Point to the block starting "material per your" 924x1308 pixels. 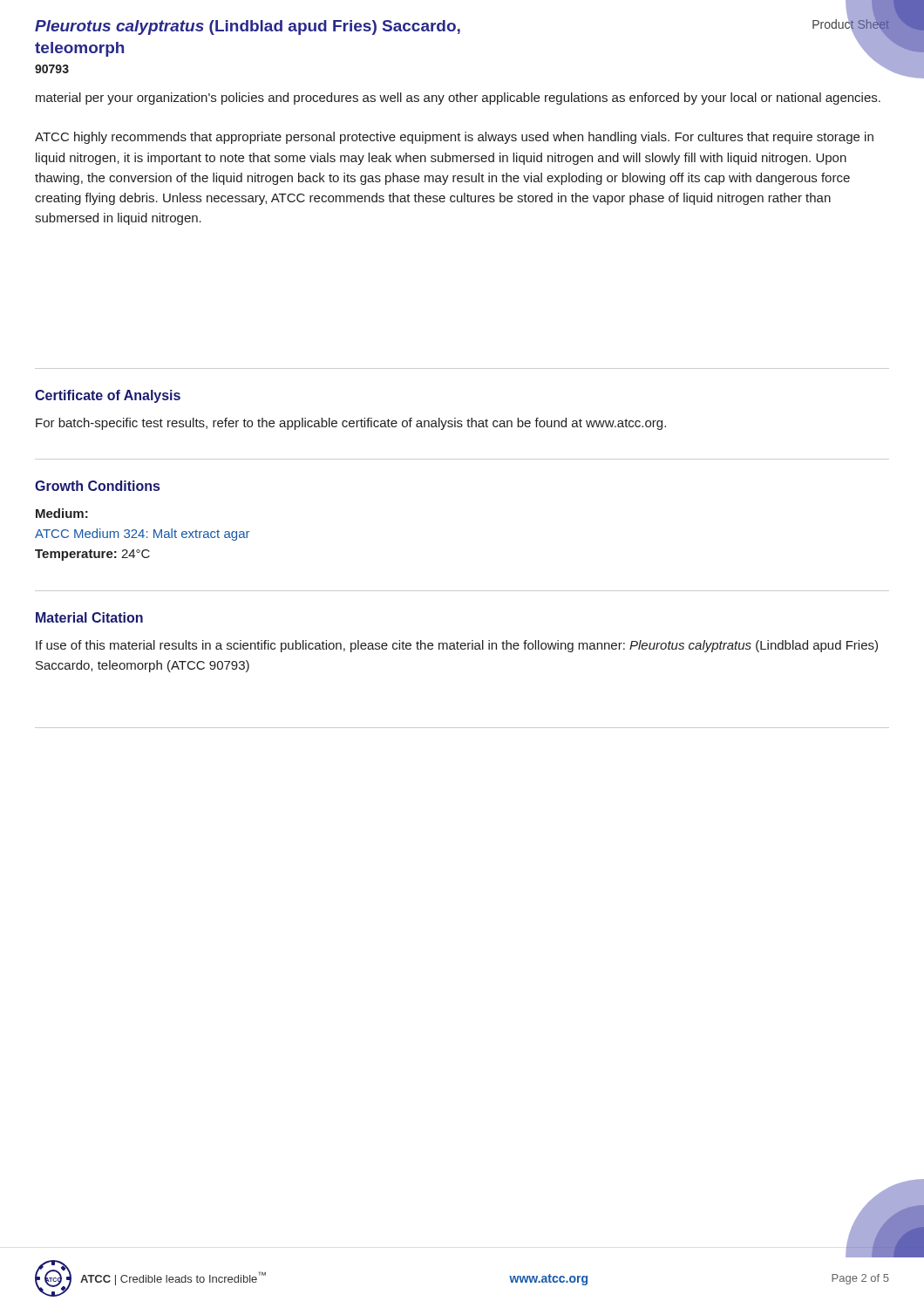(458, 97)
